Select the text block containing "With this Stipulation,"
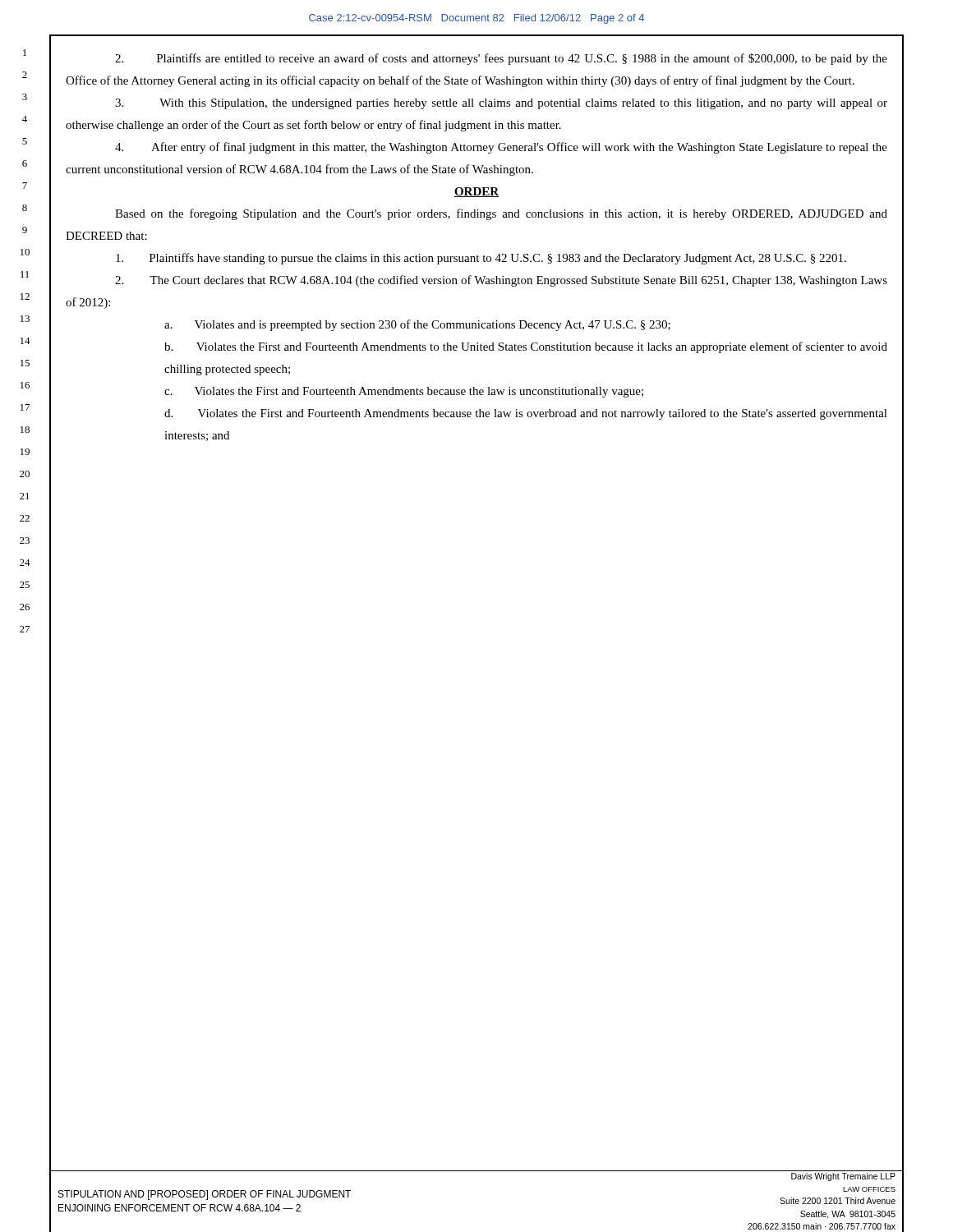The height and width of the screenshot is (1232, 953). pos(476,114)
